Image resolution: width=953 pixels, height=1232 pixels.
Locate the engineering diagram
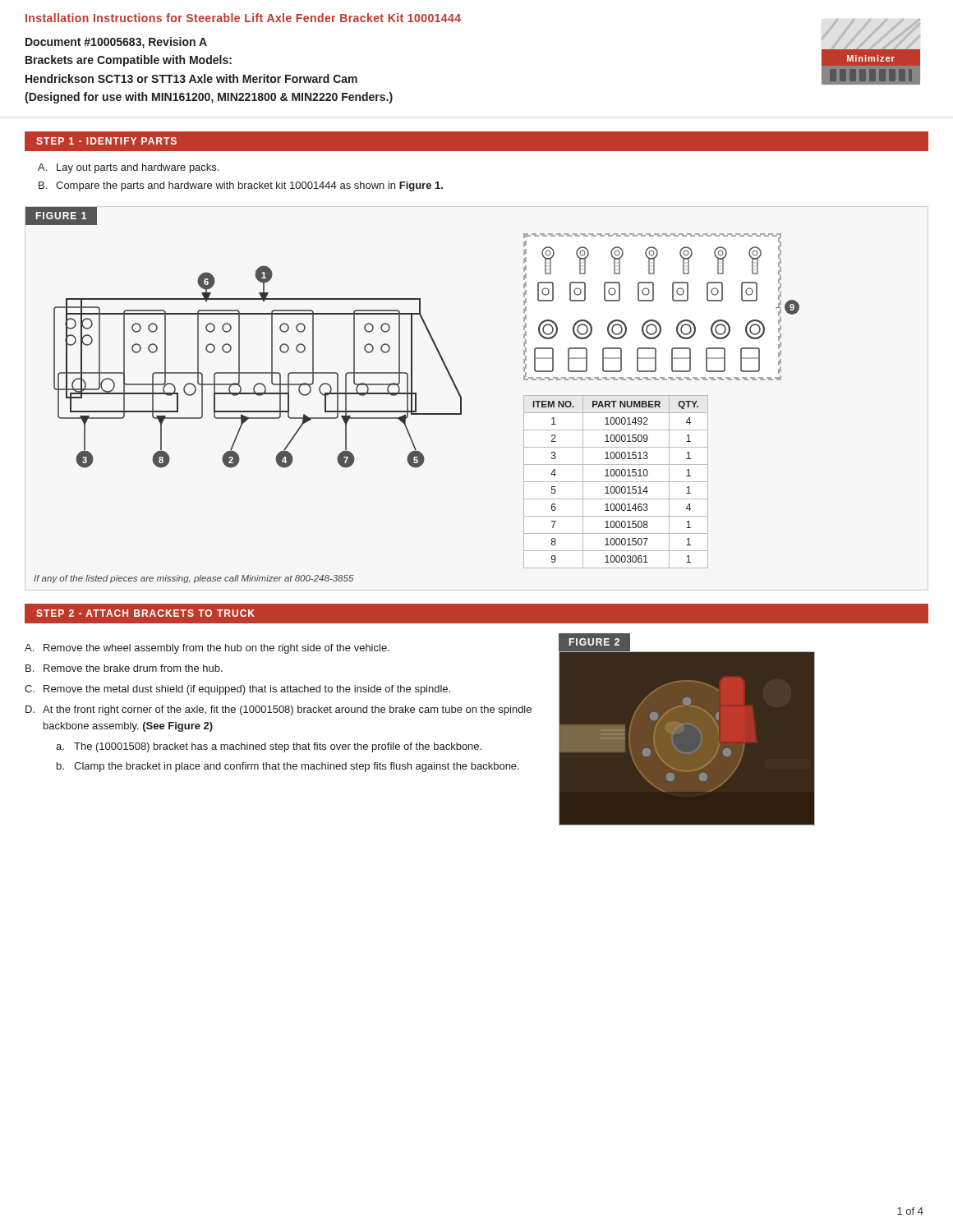[x=272, y=373]
